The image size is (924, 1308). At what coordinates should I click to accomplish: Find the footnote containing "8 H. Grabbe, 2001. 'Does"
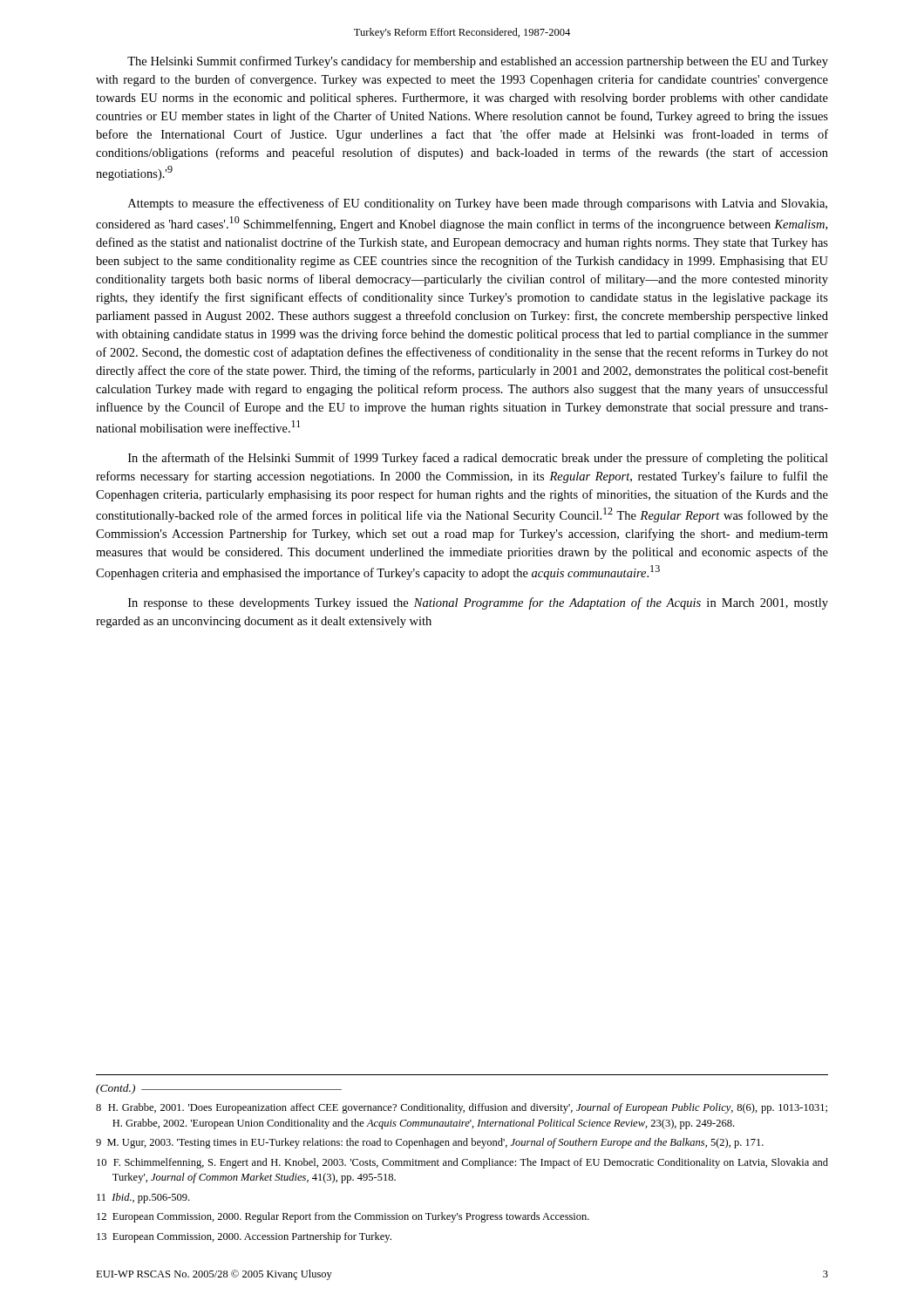(462, 1115)
